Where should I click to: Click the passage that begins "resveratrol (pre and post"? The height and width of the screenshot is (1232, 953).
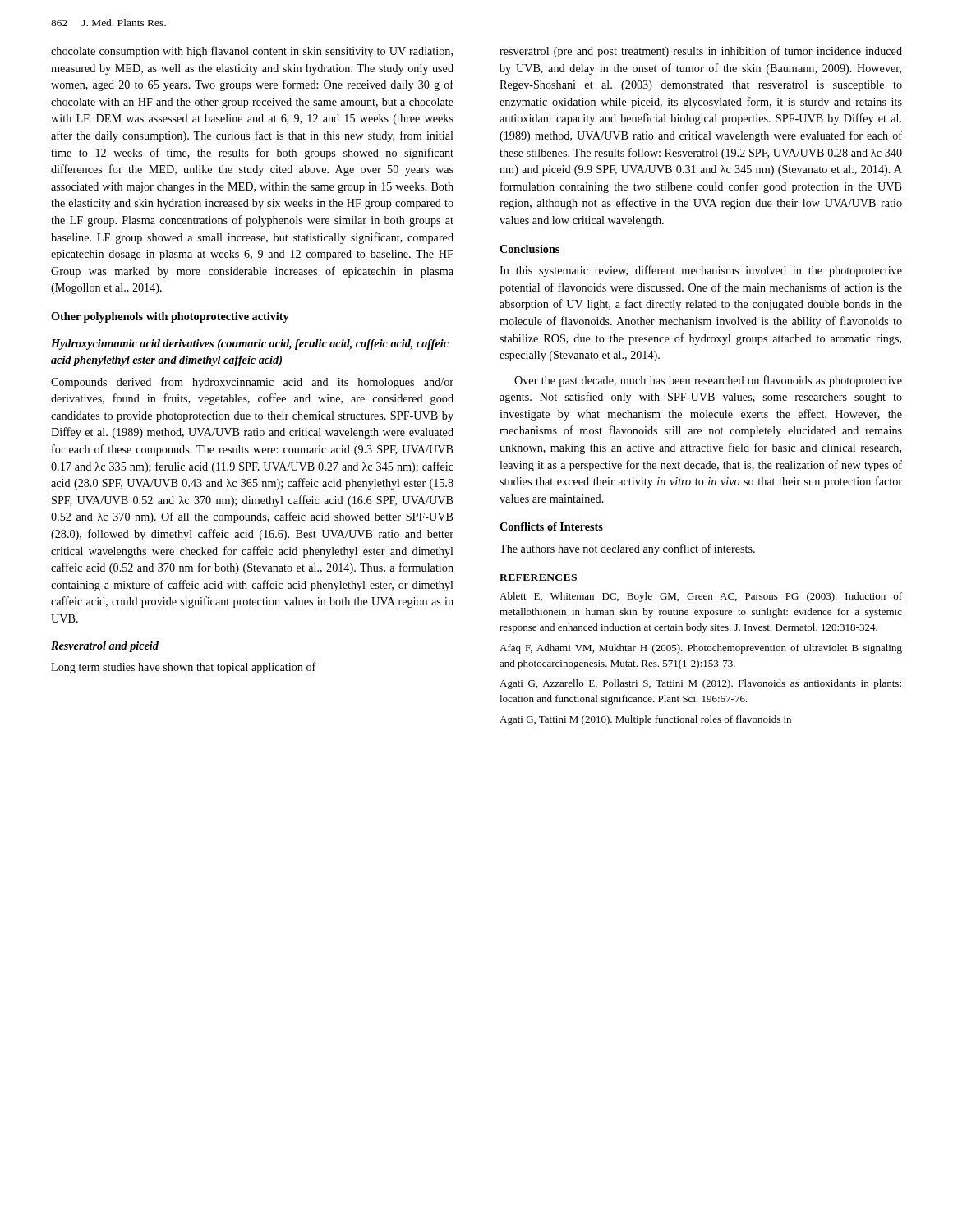(x=701, y=136)
